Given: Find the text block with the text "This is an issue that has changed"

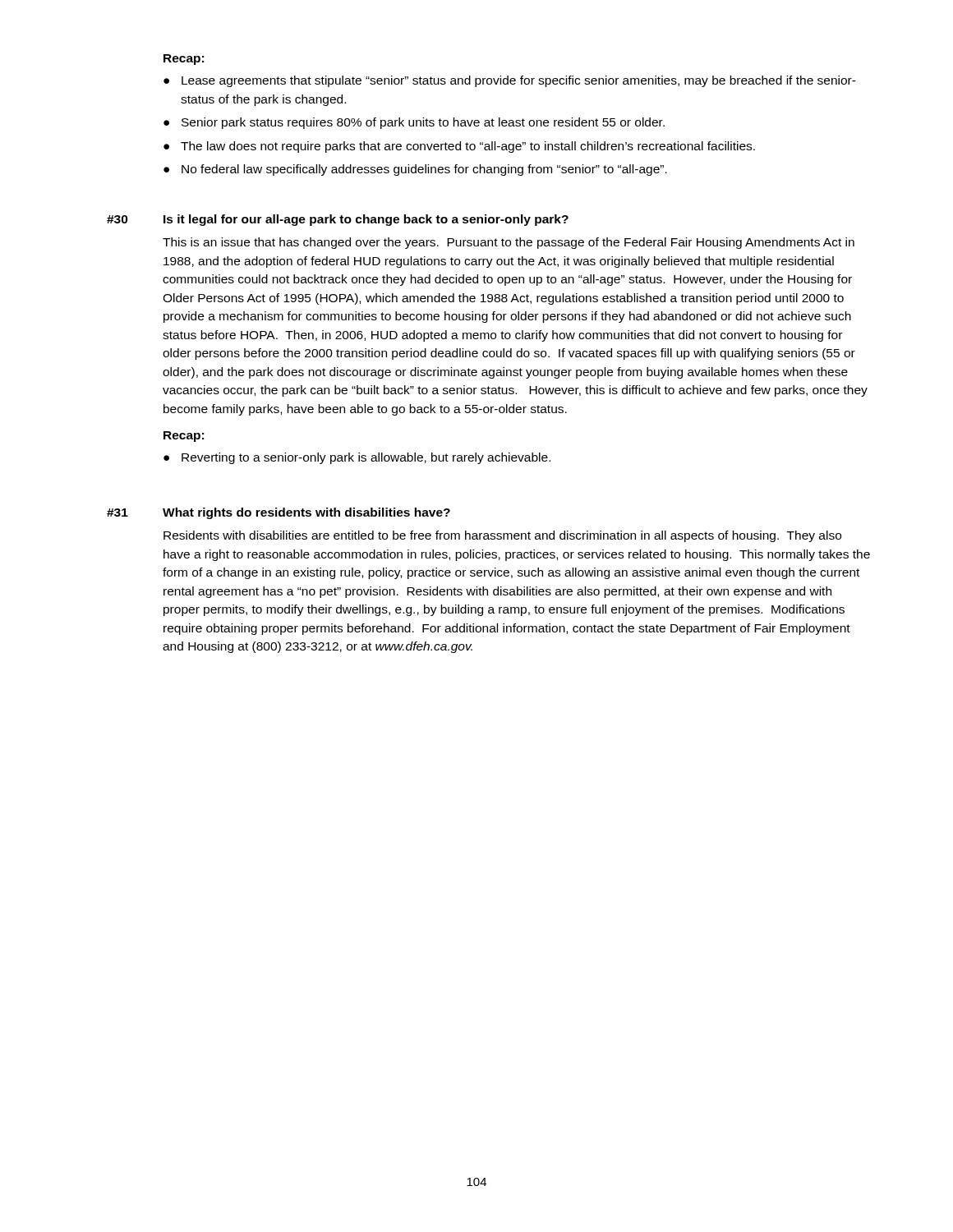Looking at the screenshot, I should coord(515,325).
